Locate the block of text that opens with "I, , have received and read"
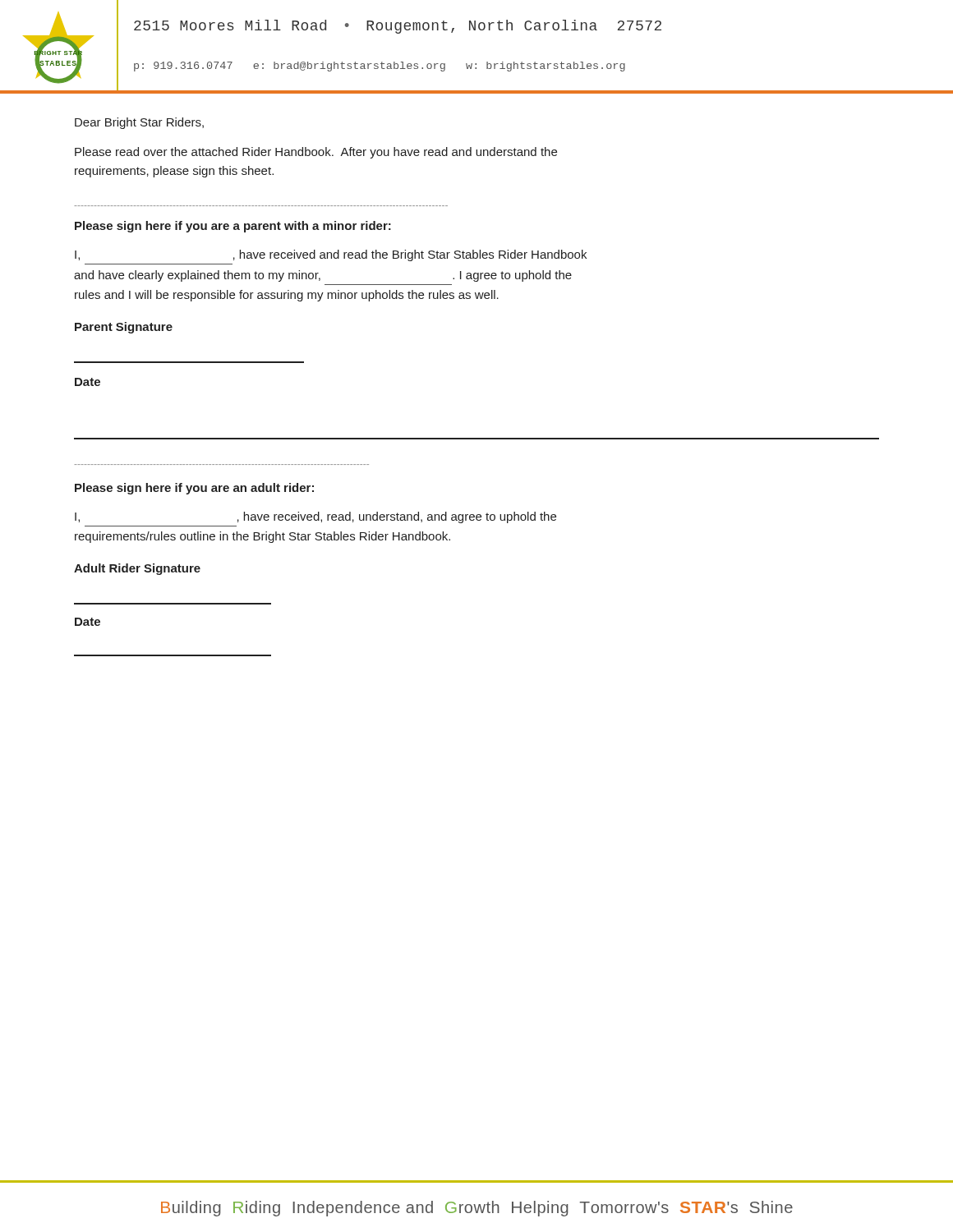Image resolution: width=953 pixels, height=1232 pixels. point(330,272)
